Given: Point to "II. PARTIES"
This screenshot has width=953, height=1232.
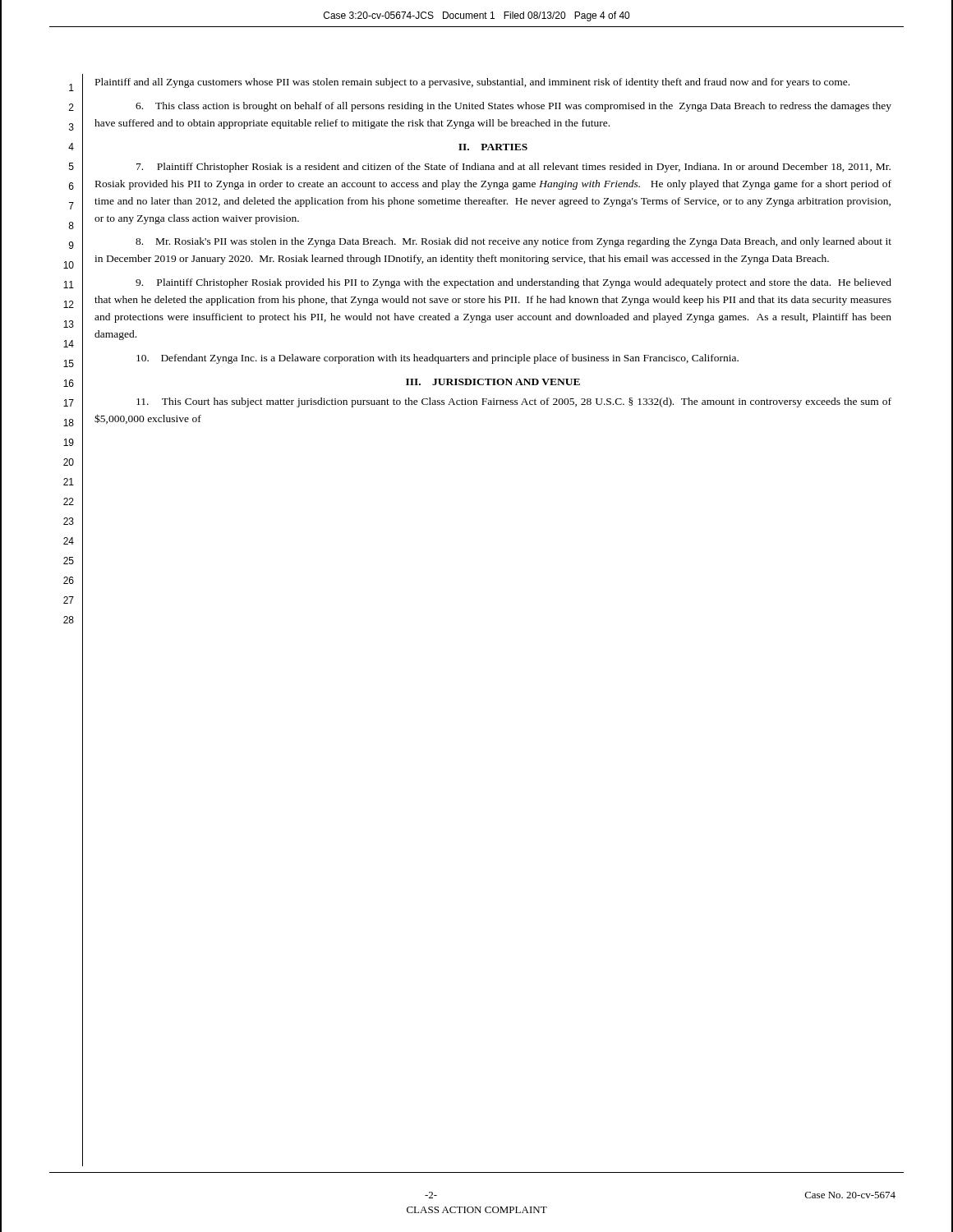Looking at the screenshot, I should point(493,146).
